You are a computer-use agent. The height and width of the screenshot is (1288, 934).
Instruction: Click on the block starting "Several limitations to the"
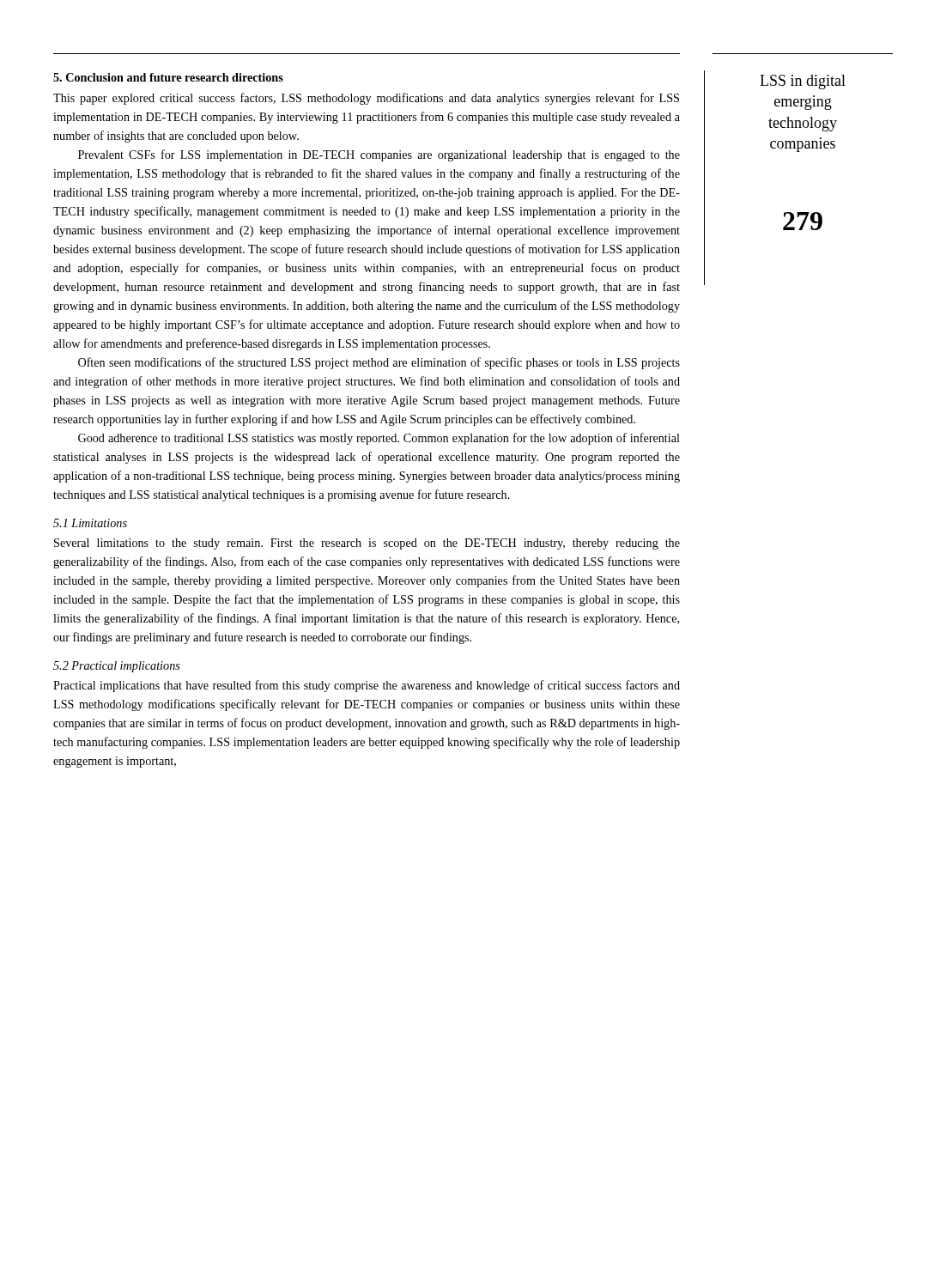click(x=367, y=590)
